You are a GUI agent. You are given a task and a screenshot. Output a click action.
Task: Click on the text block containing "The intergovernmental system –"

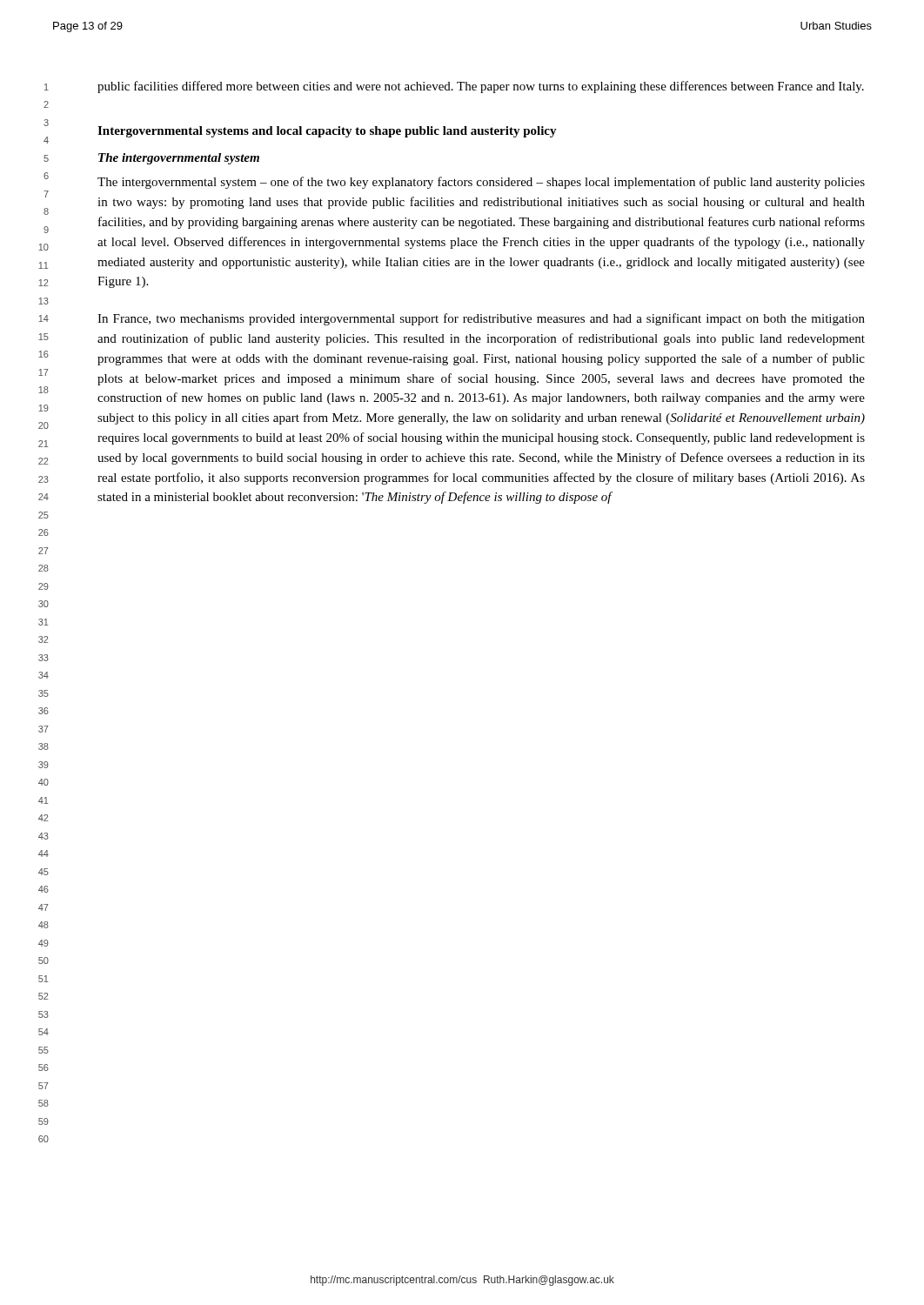(x=481, y=232)
